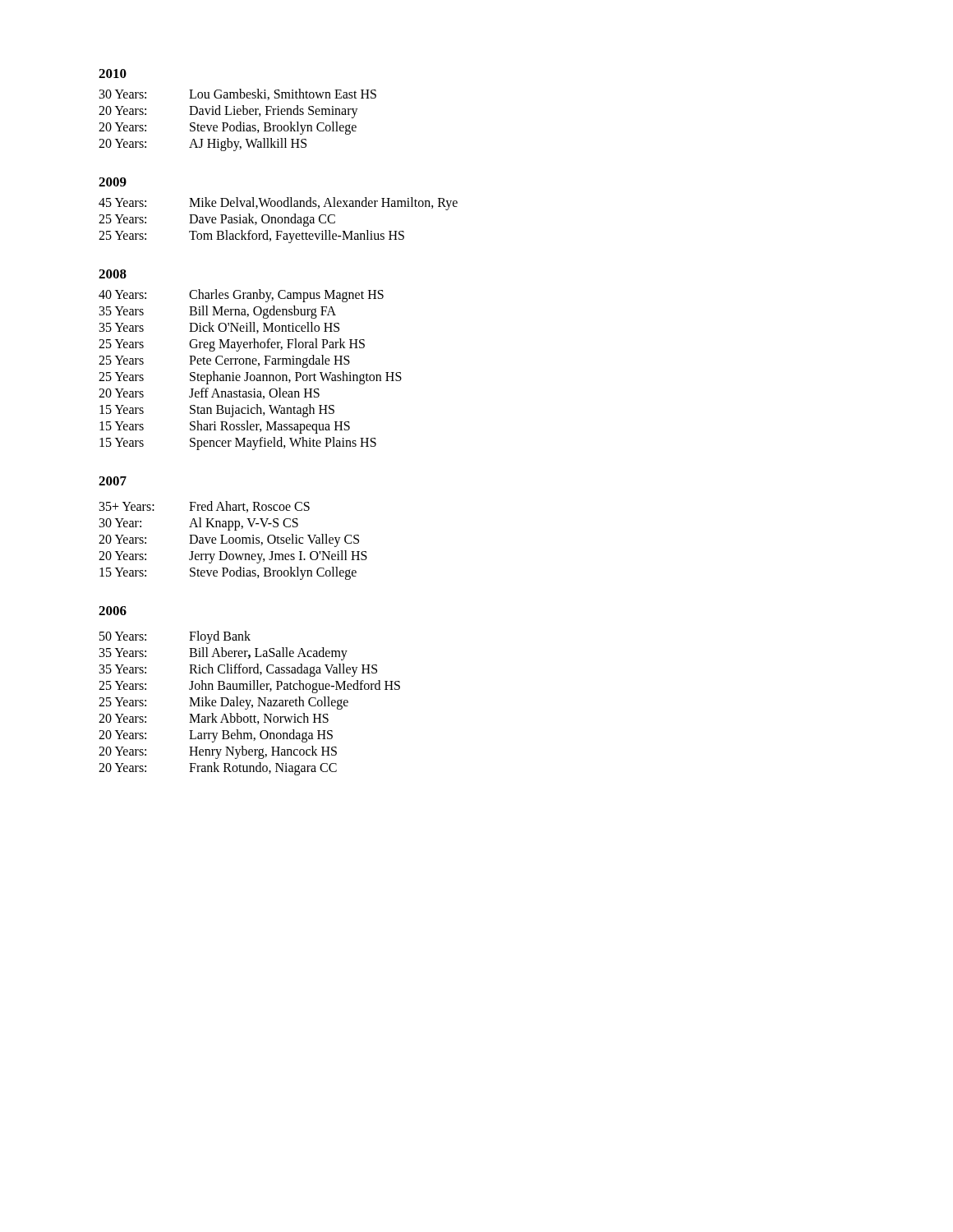Locate the text starting "20 Years: AJ Higby,"

[203, 145]
